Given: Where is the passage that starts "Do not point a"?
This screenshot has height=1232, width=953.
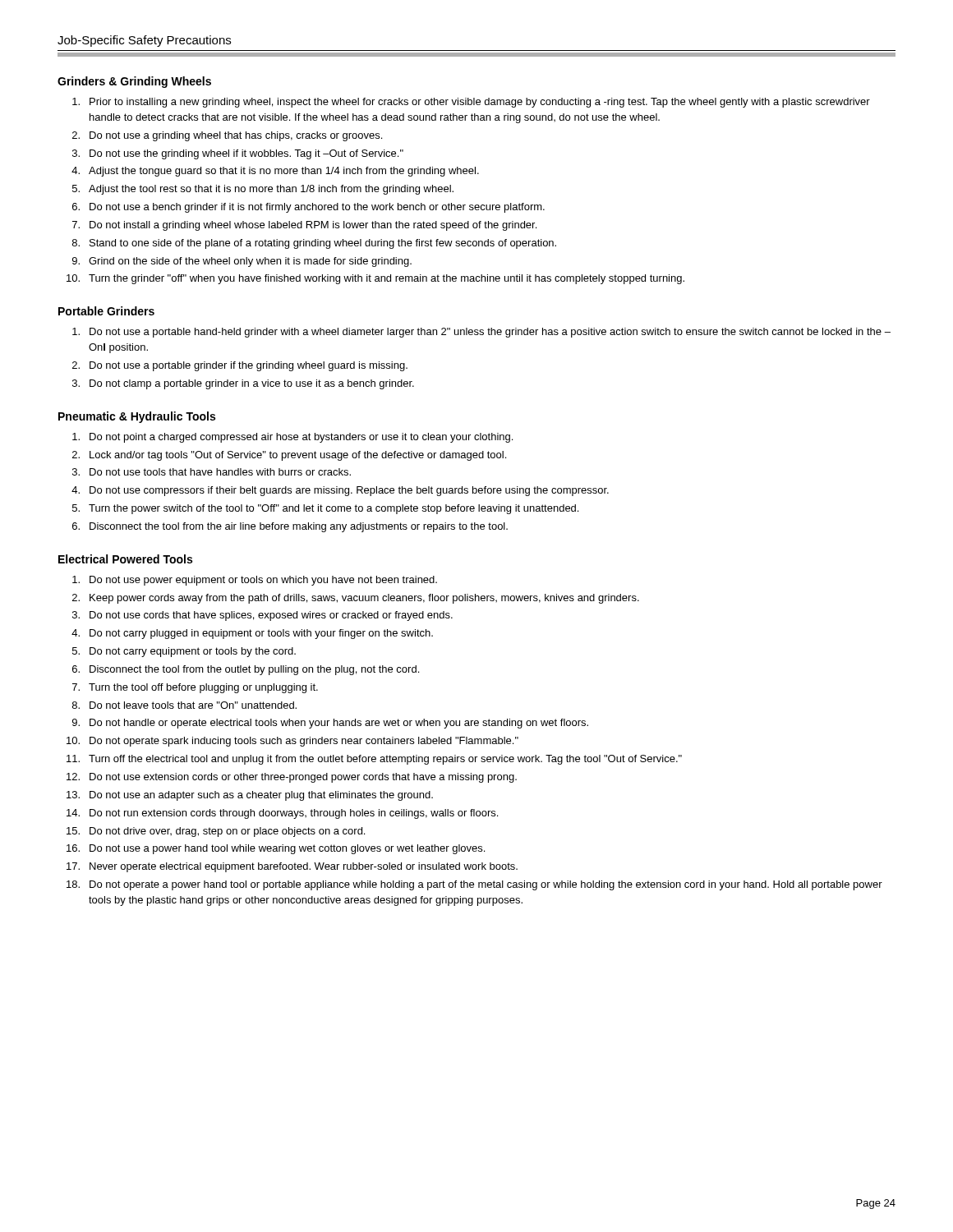Looking at the screenshot, I should (476, 437).
